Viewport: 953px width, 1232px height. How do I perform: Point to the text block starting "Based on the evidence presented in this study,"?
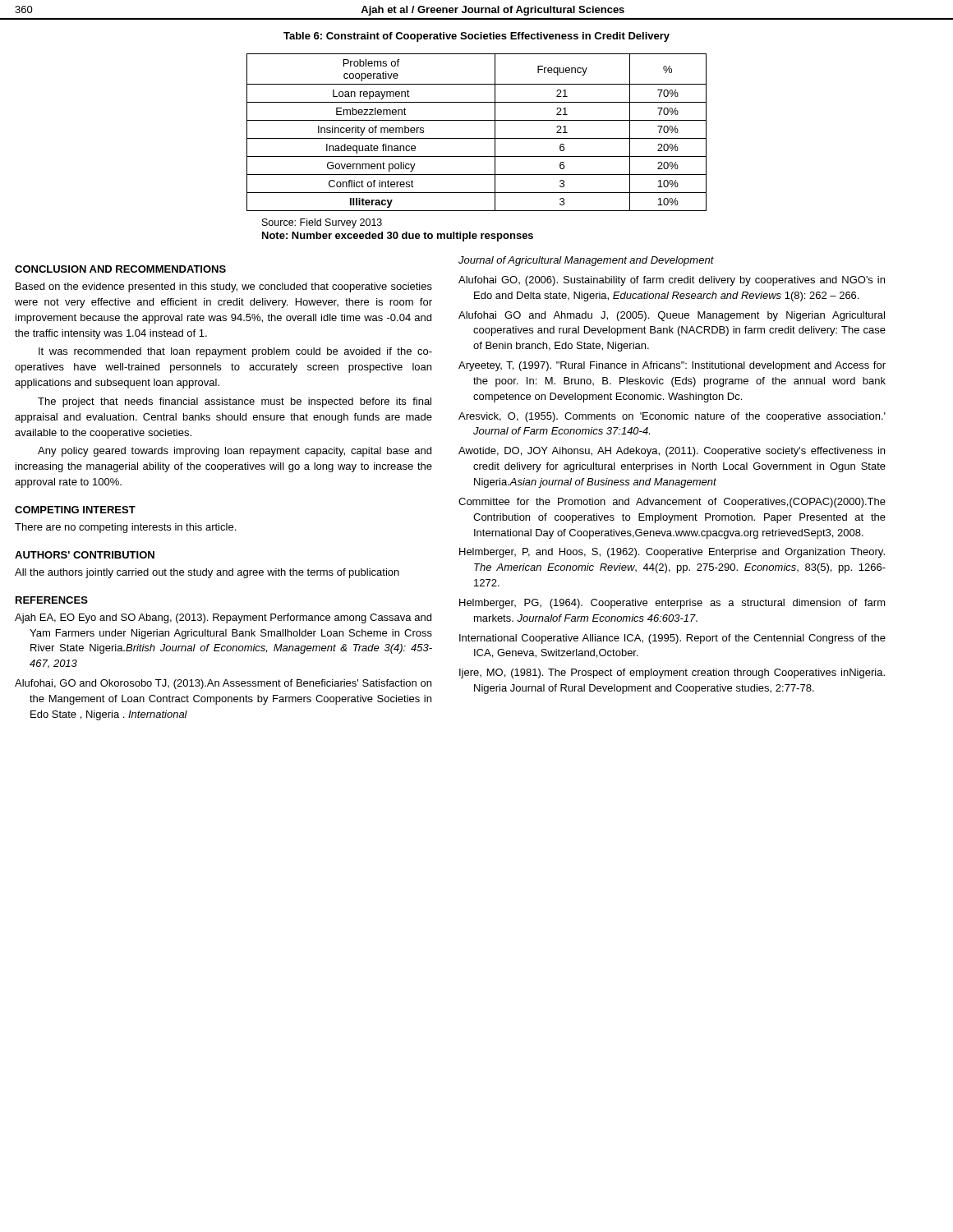[223, 385]
